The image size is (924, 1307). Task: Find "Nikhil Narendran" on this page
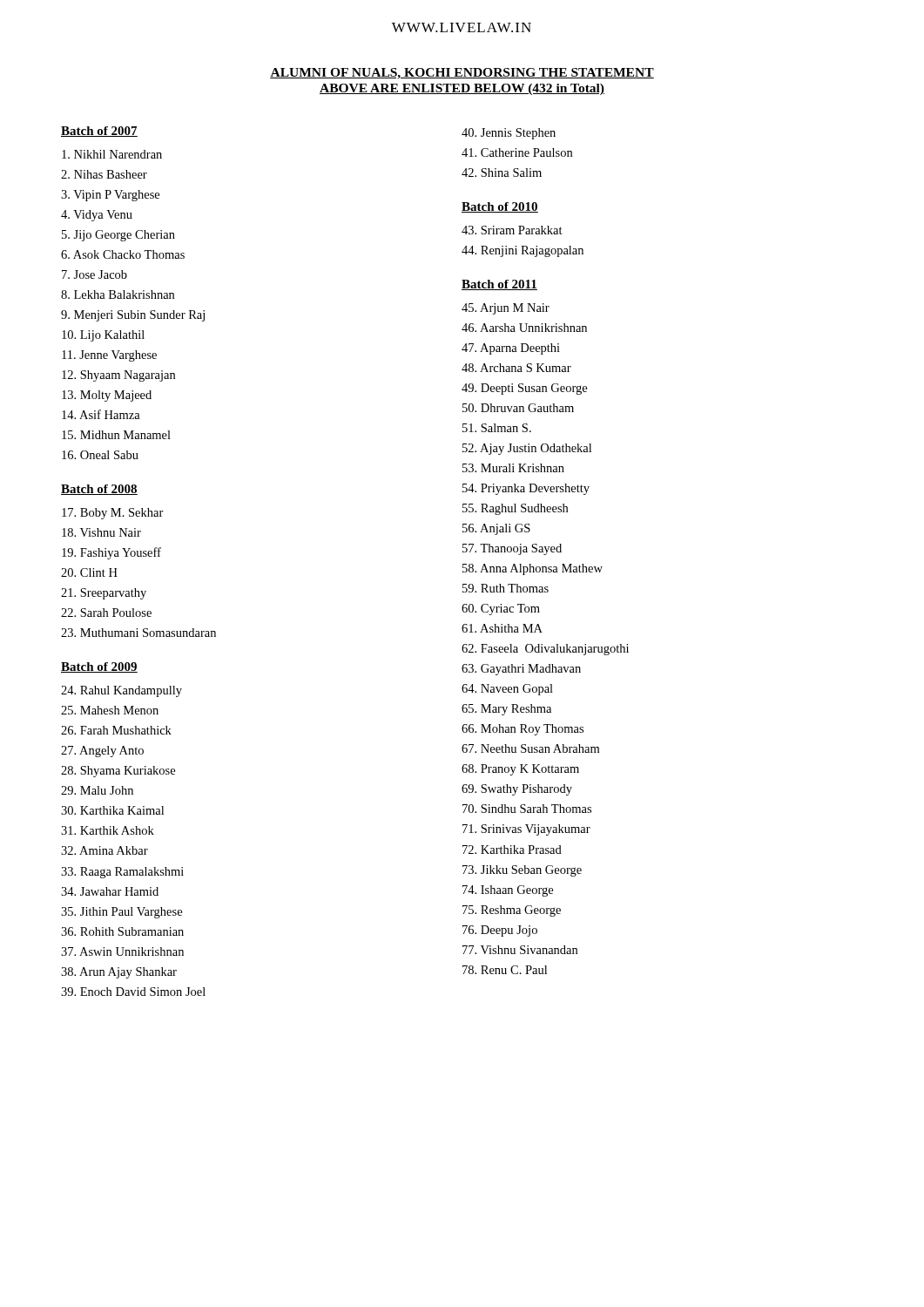pos(112,154)
